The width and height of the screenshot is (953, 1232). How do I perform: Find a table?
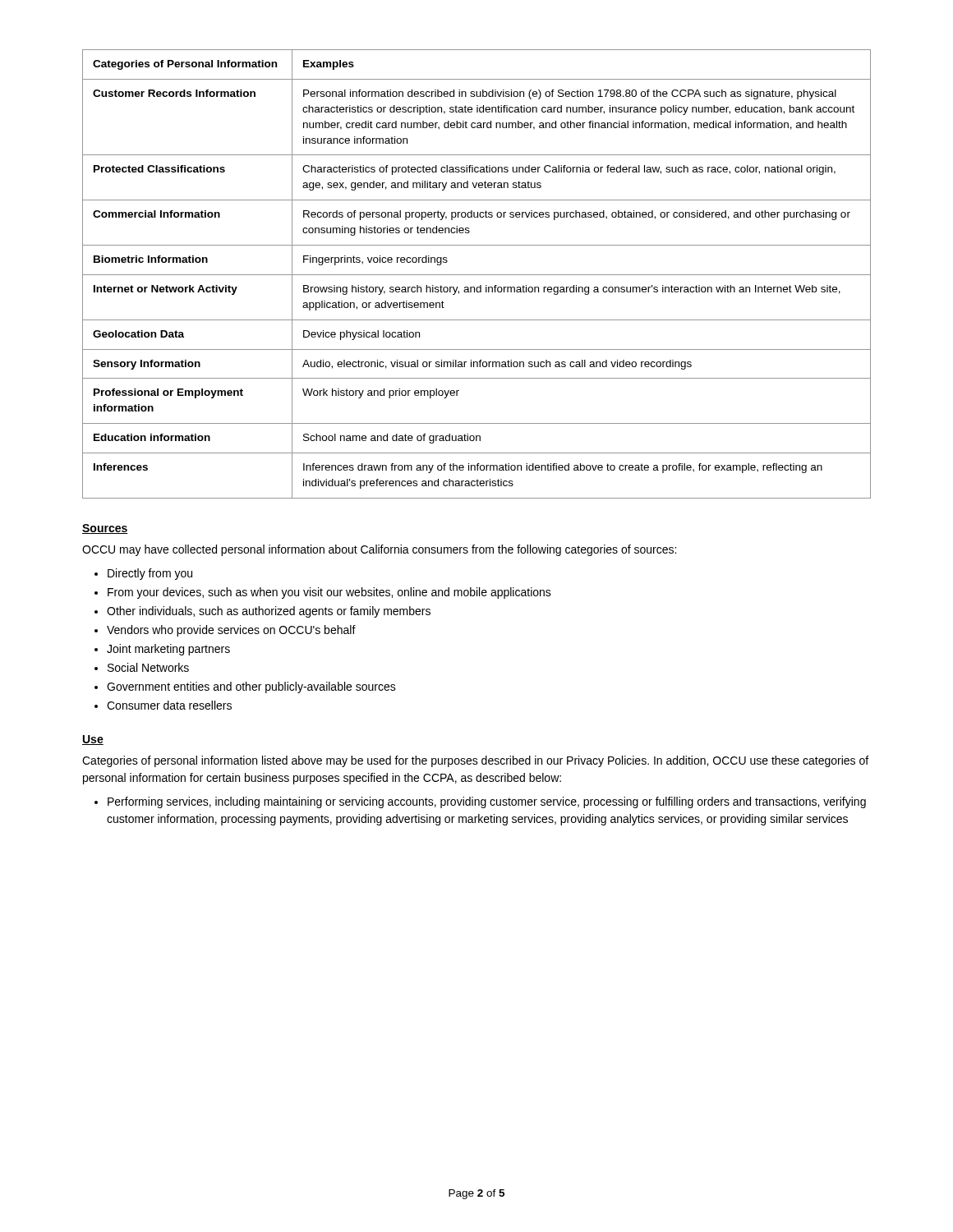click(x=476, y=274)
